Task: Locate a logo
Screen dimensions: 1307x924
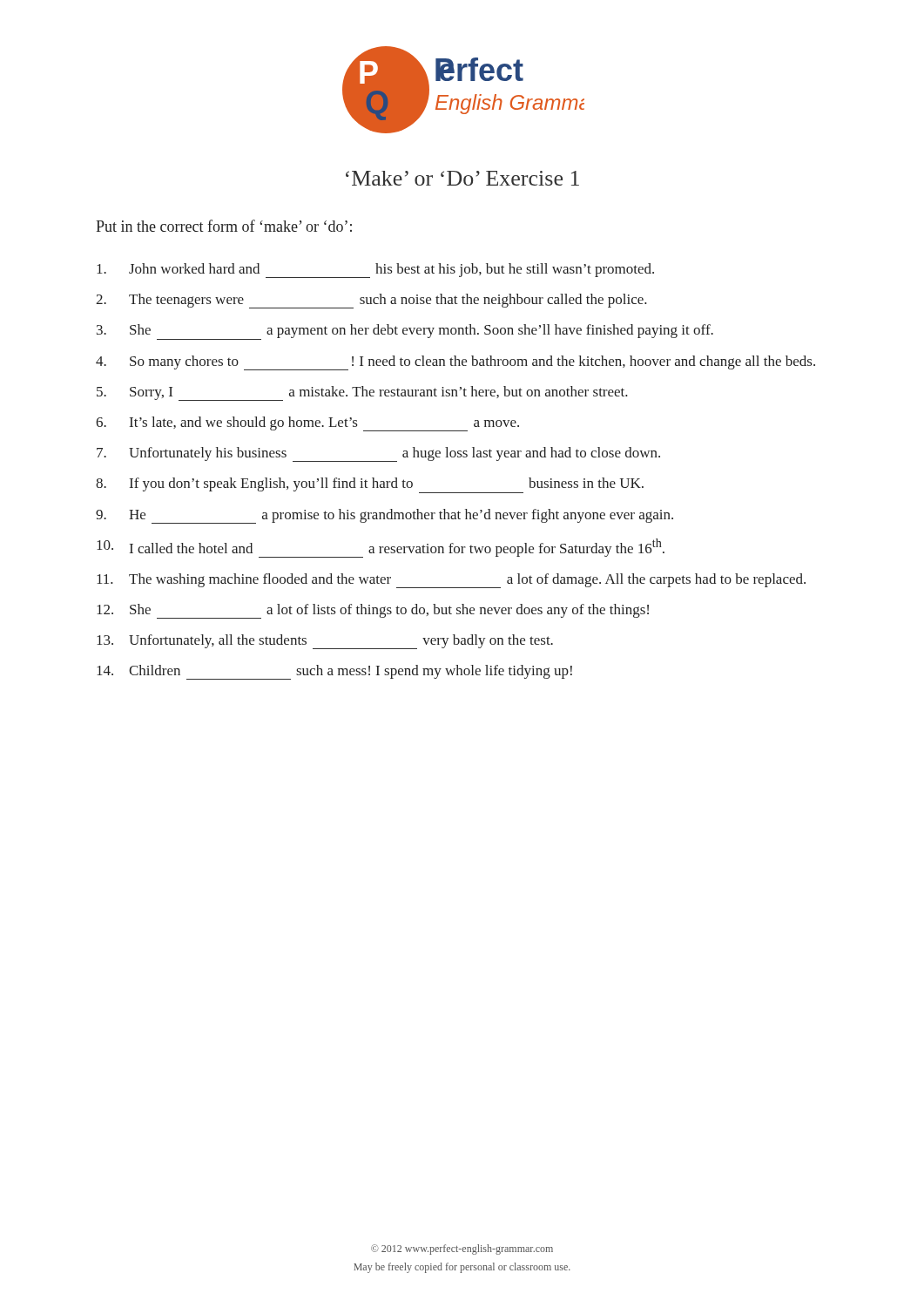Action: coord(462,75)
